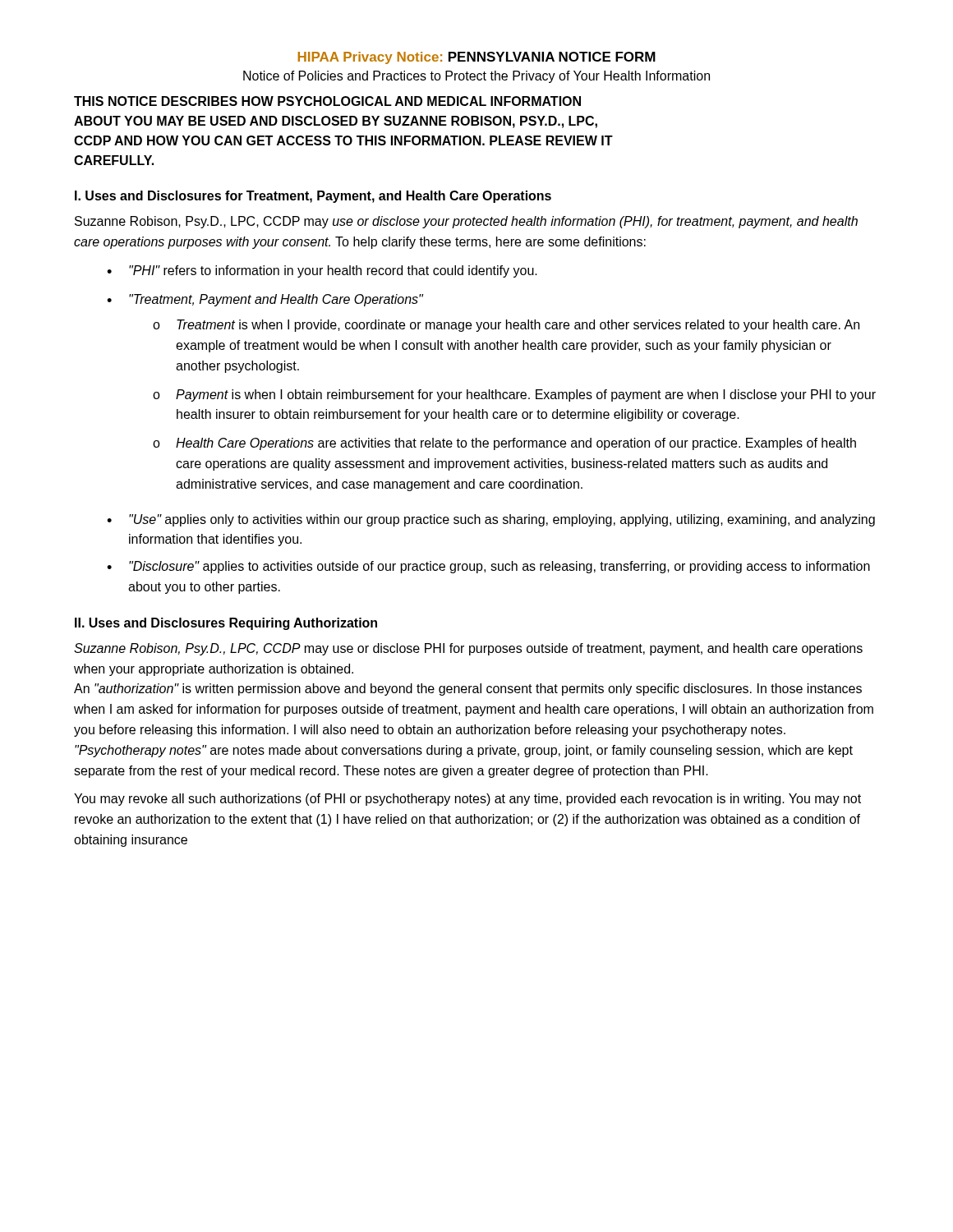Point to the section header beginning "II. Uses and"
The image size is (953, 1232).
tap(226, 623)
